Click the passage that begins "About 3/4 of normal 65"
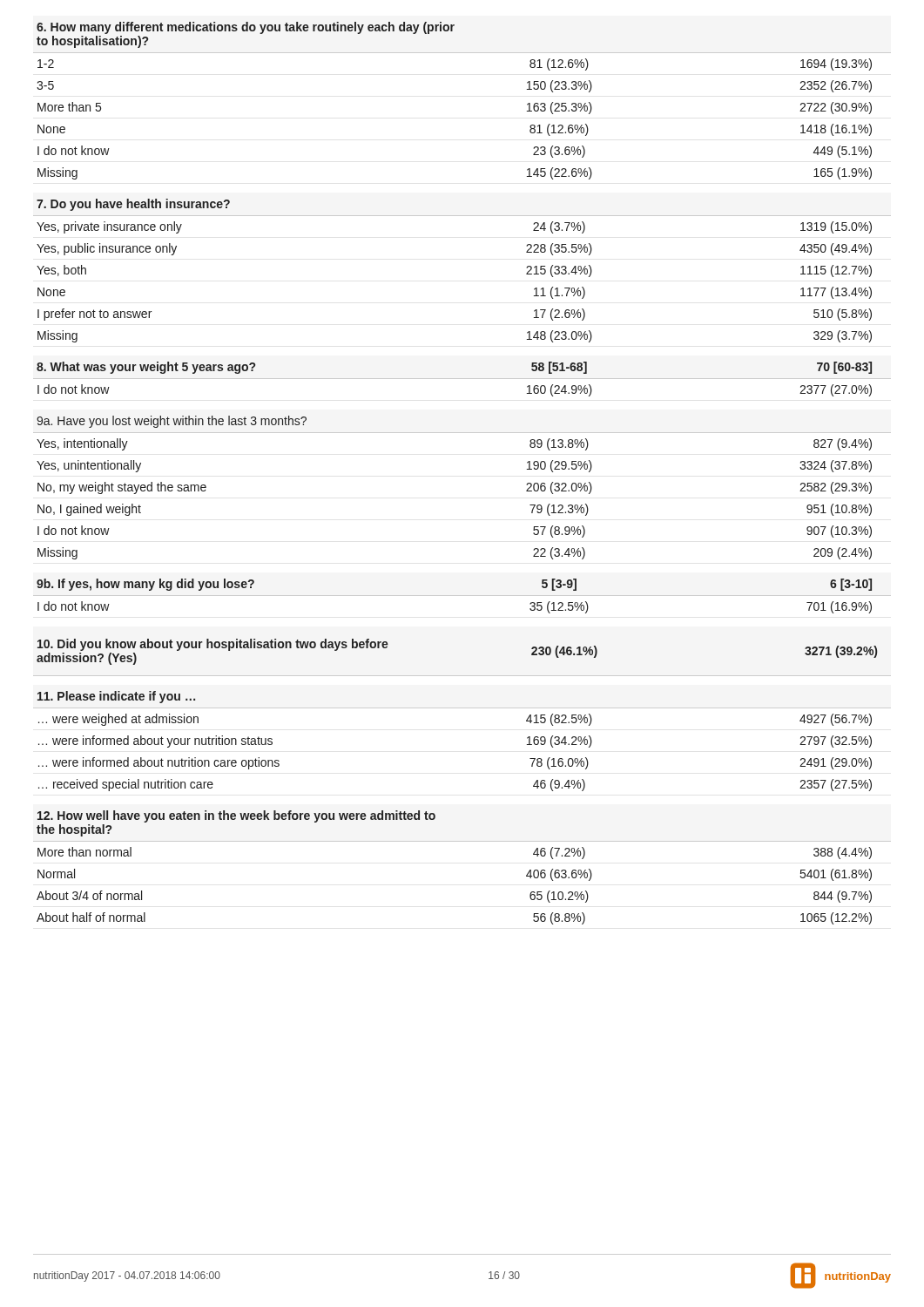This screenshot has height=1307, width=924. pos(97,896)
